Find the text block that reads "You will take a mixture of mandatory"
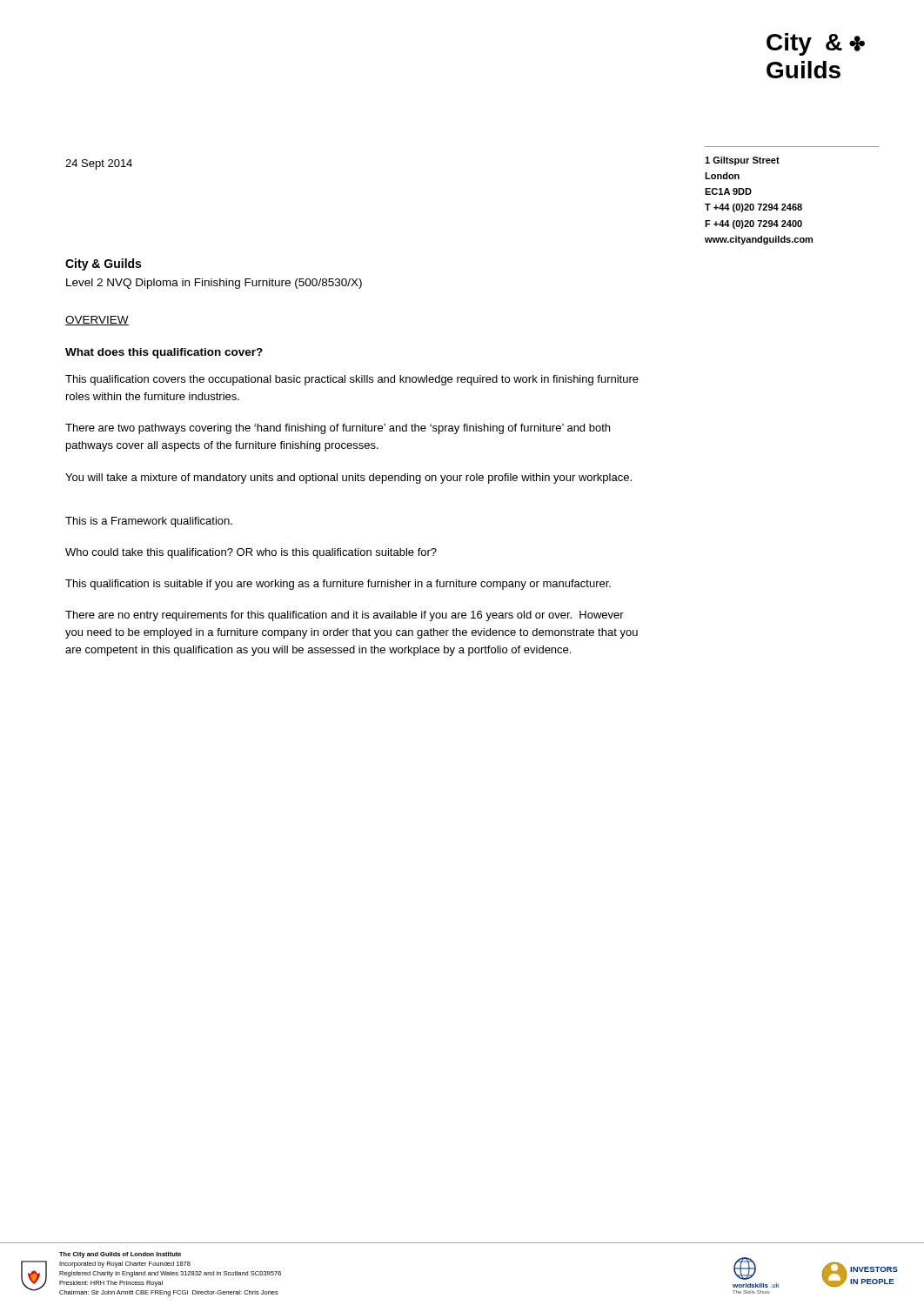This screenshot has width=924, height=1305. [349, 477]
